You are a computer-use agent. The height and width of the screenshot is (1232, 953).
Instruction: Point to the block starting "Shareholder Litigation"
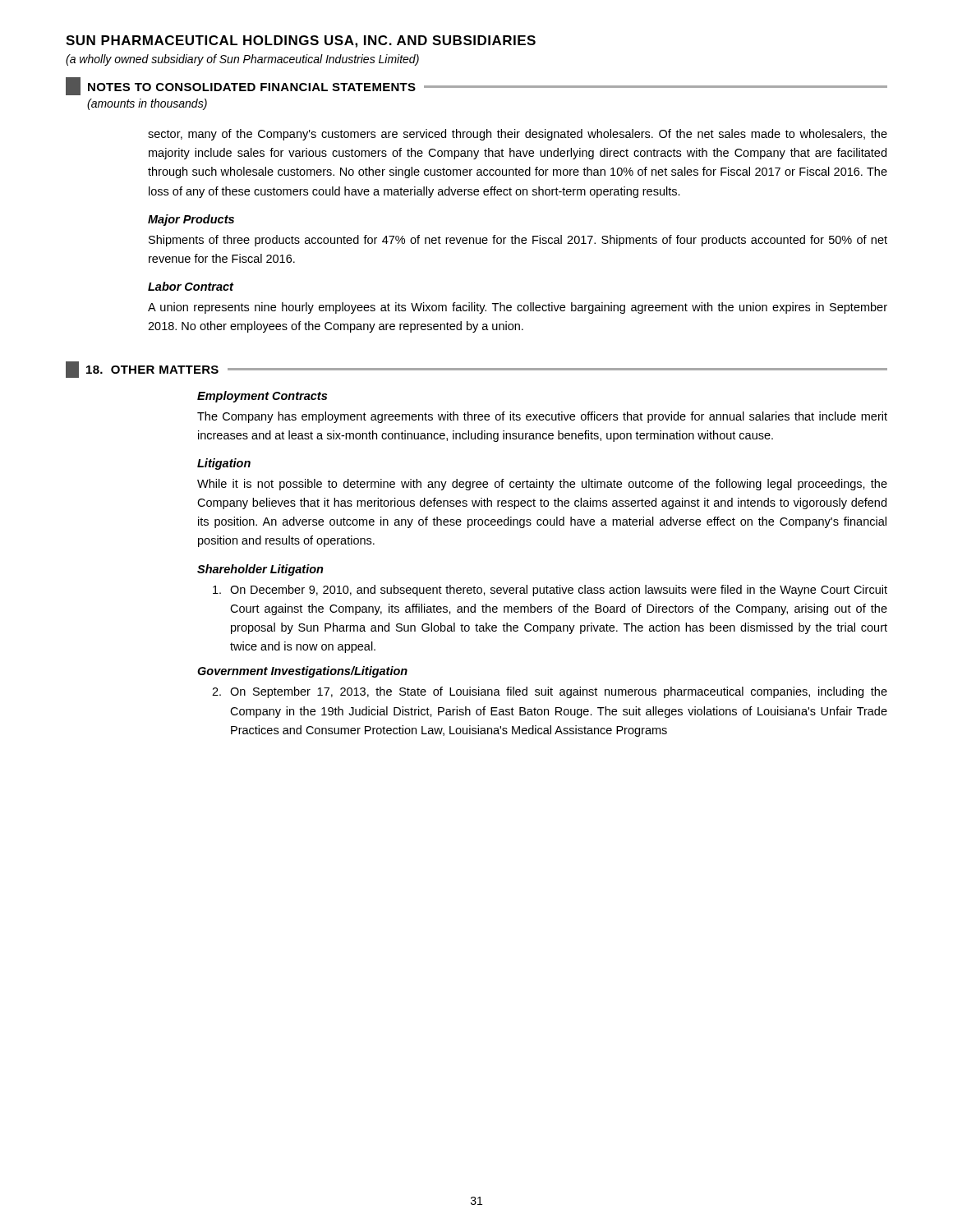click(x=260, y=569)
